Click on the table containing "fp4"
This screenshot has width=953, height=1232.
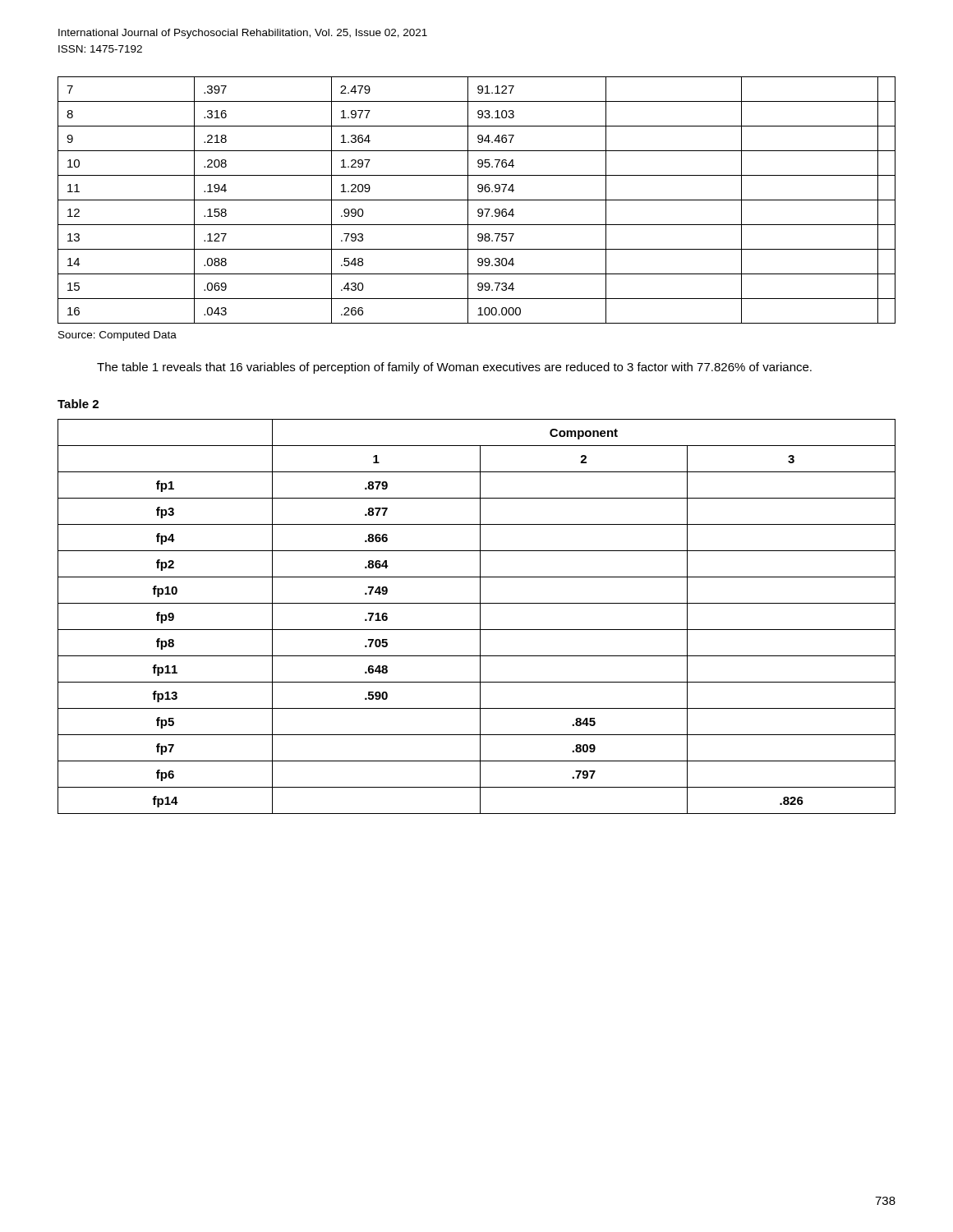(x=476, y=616)
